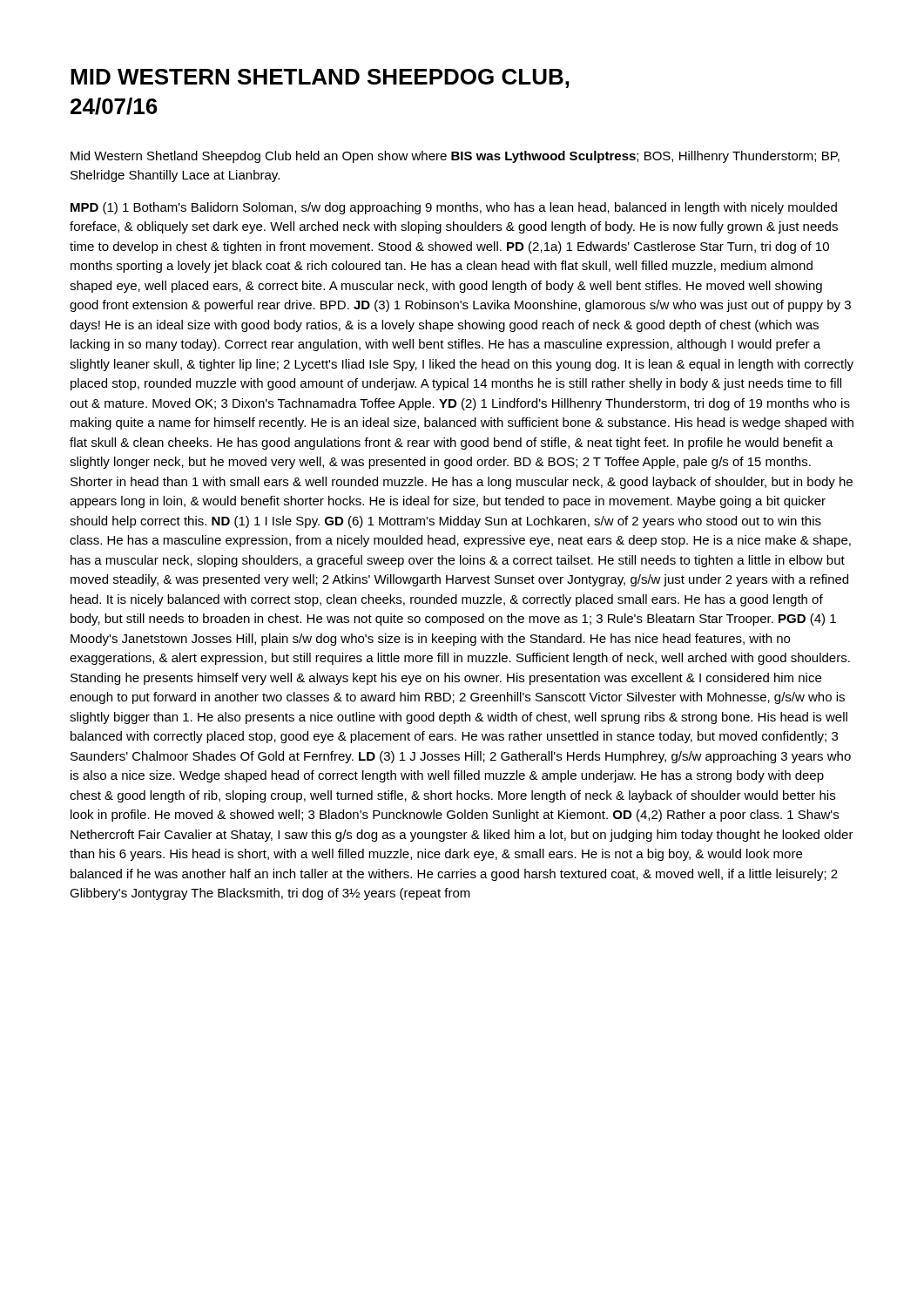924x1307 pixels.
Task: Find the text starting "MPD (1) 1 Botham's Balidorn"
Action: 462,550
